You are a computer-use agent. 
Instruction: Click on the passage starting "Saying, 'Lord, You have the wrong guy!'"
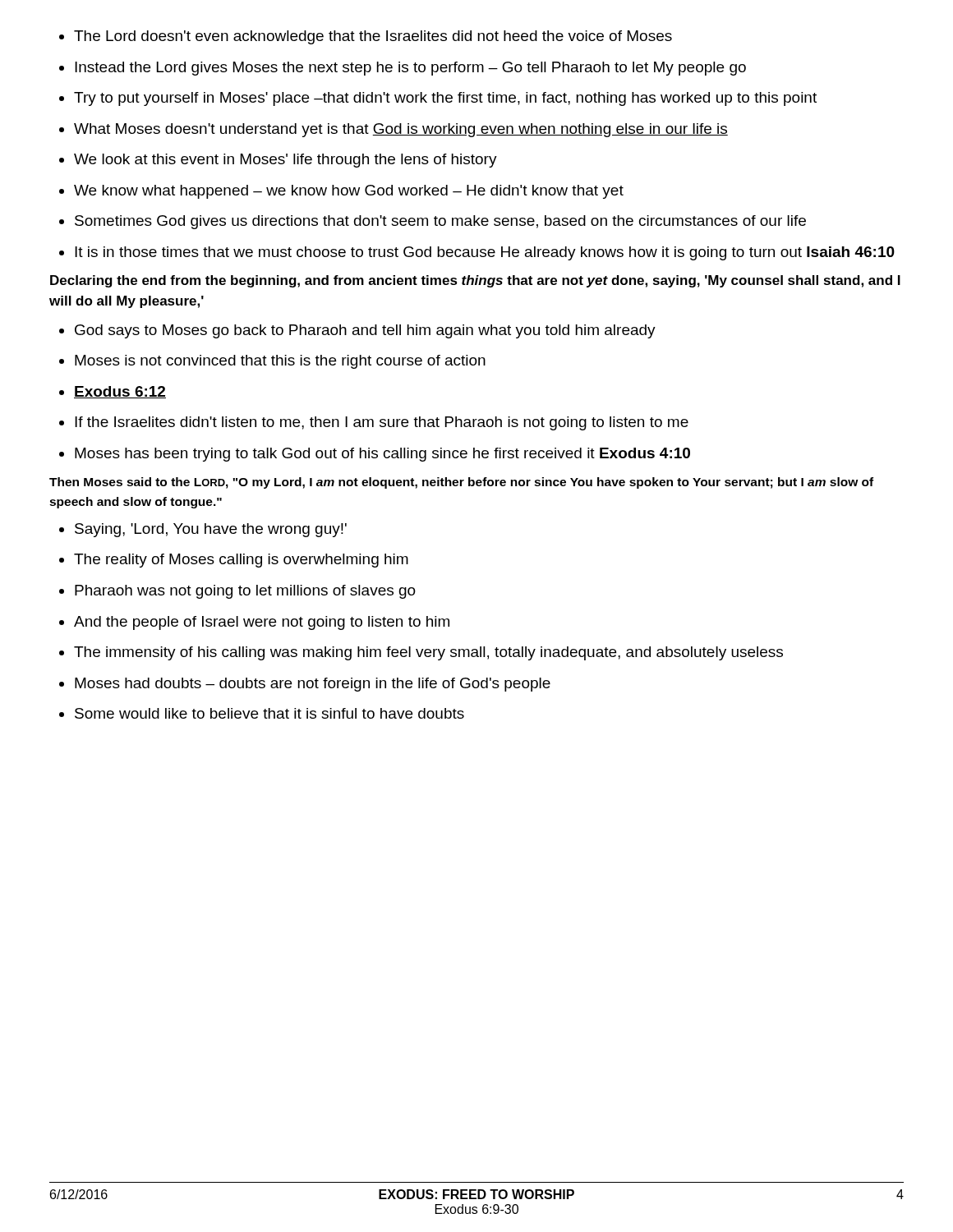point(211,530)
